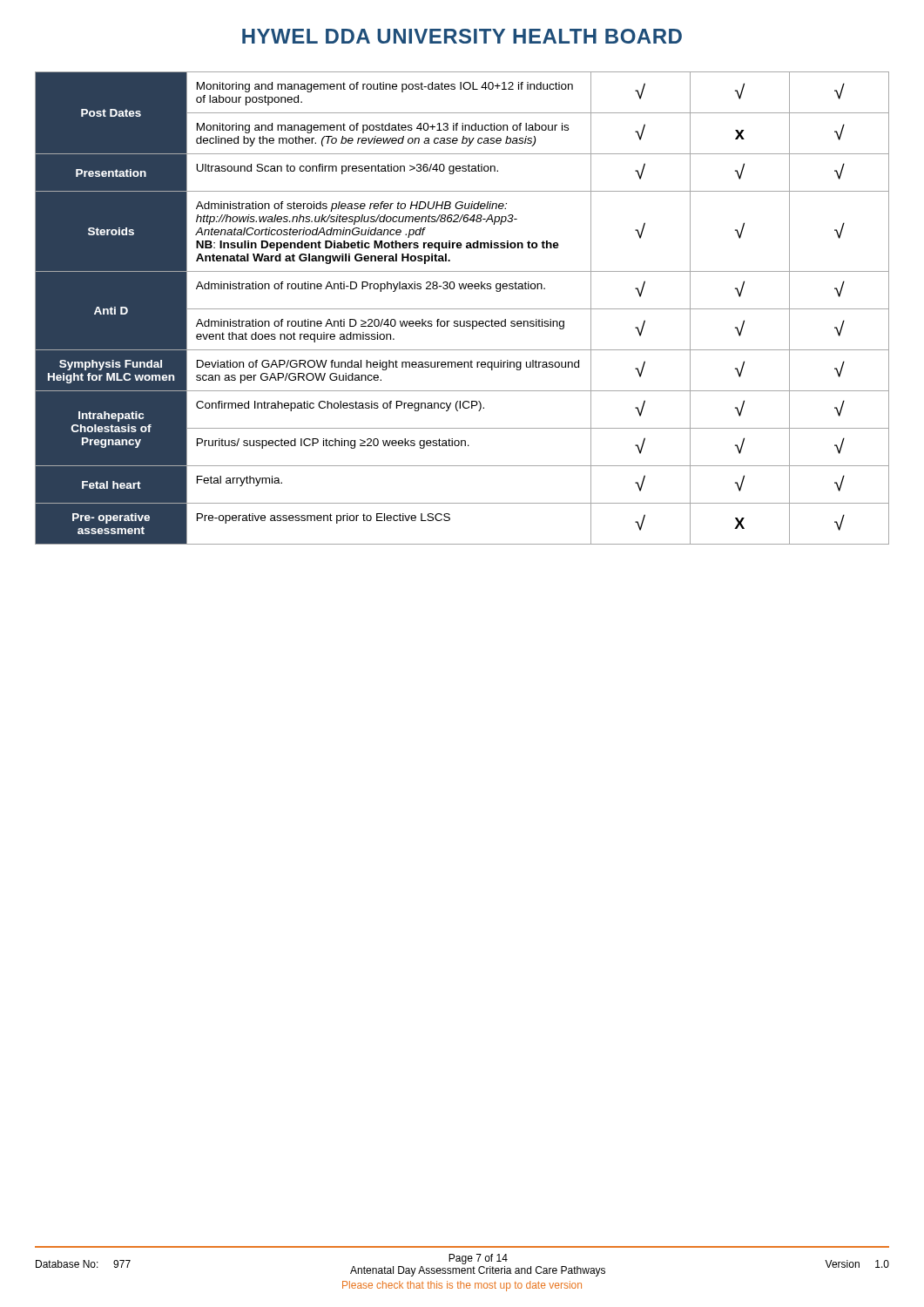Locate the table with the text "Pre-operative assessment prior"

tap(462, 308)
